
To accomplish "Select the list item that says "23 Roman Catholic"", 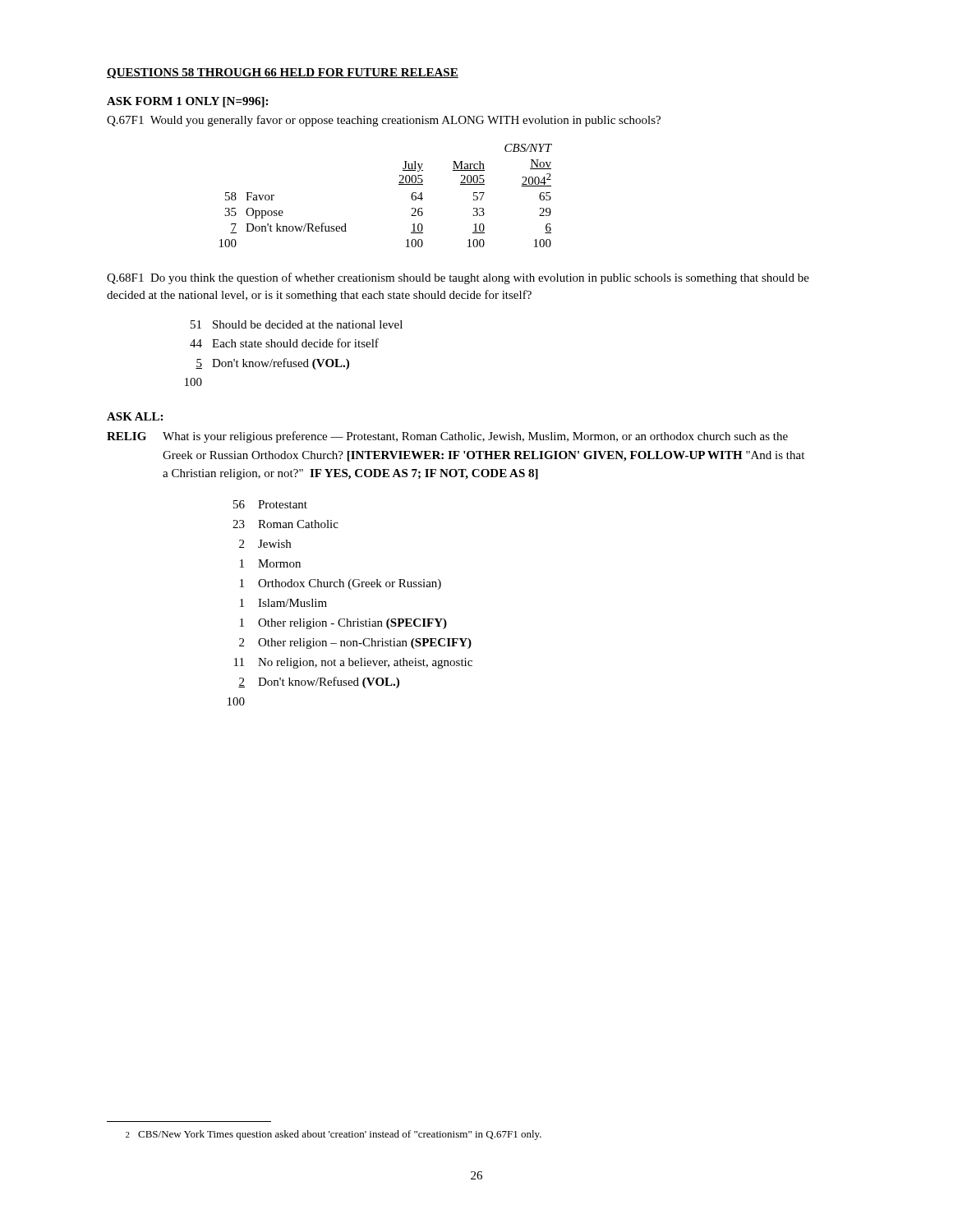I will (276, 524).
